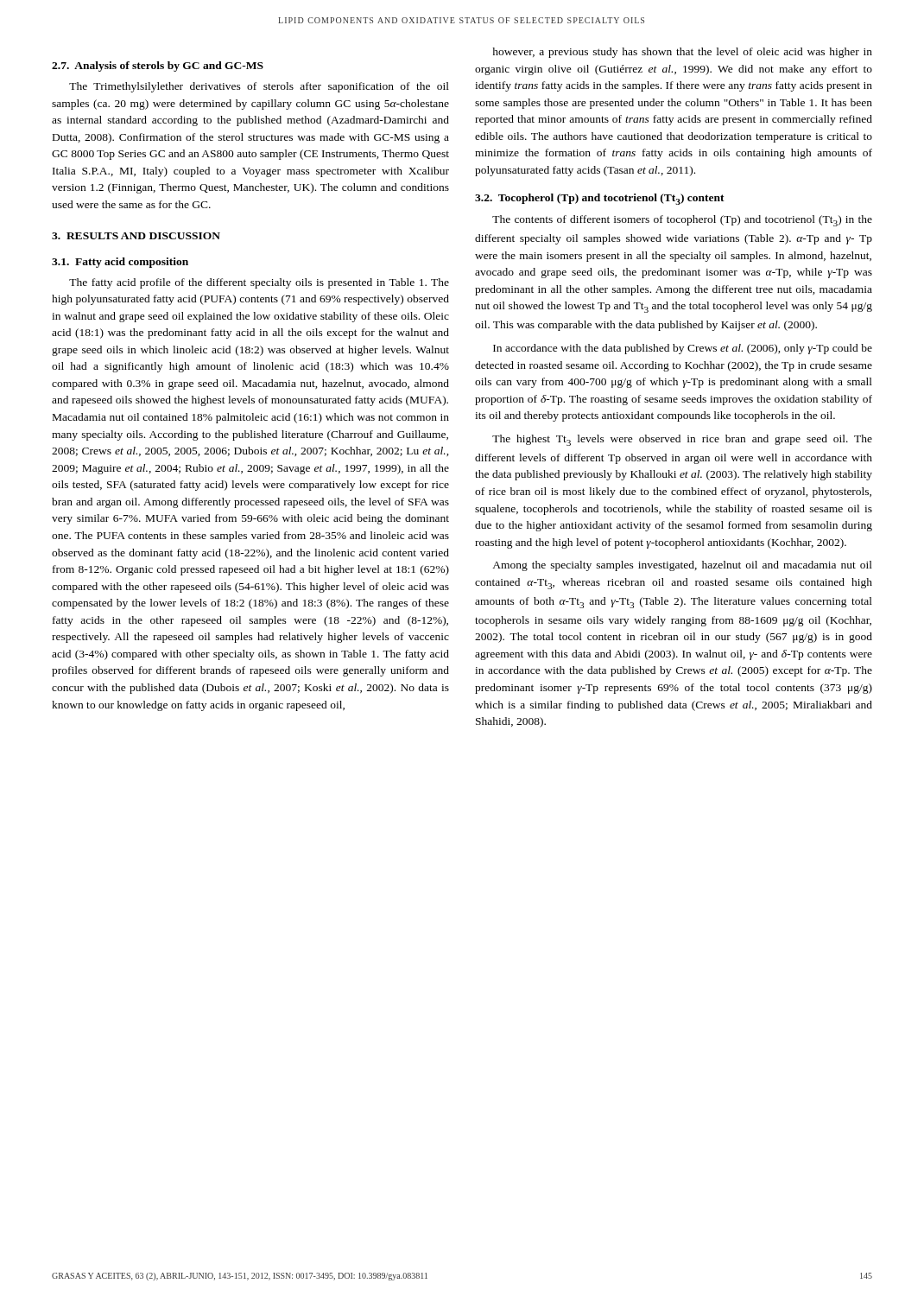The image size is (924, 1296).
Task: Find the element starting "The Trimethylsilylether derivatives"
Action: [250, 145]
